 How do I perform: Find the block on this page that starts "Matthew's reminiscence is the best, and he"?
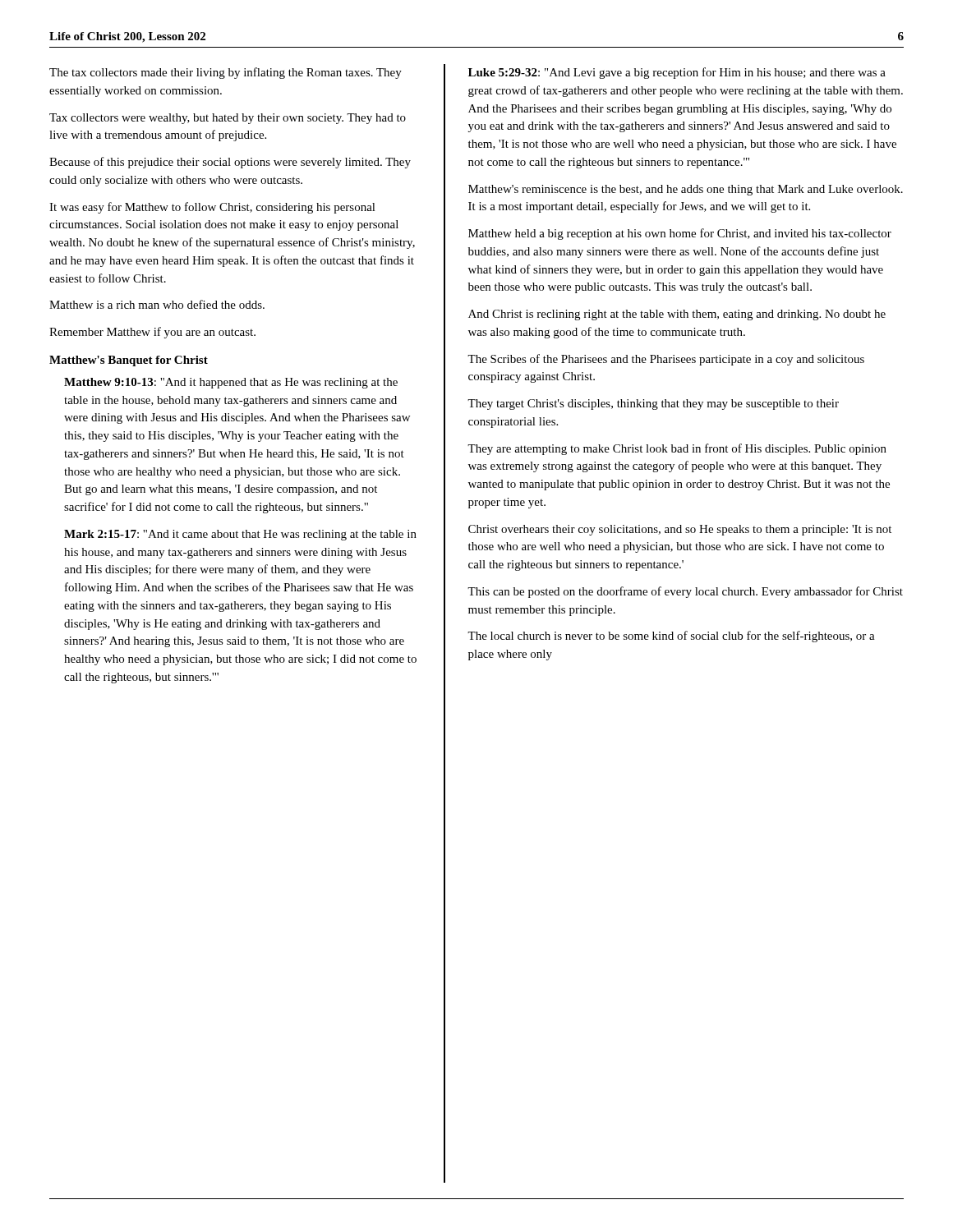686,197
